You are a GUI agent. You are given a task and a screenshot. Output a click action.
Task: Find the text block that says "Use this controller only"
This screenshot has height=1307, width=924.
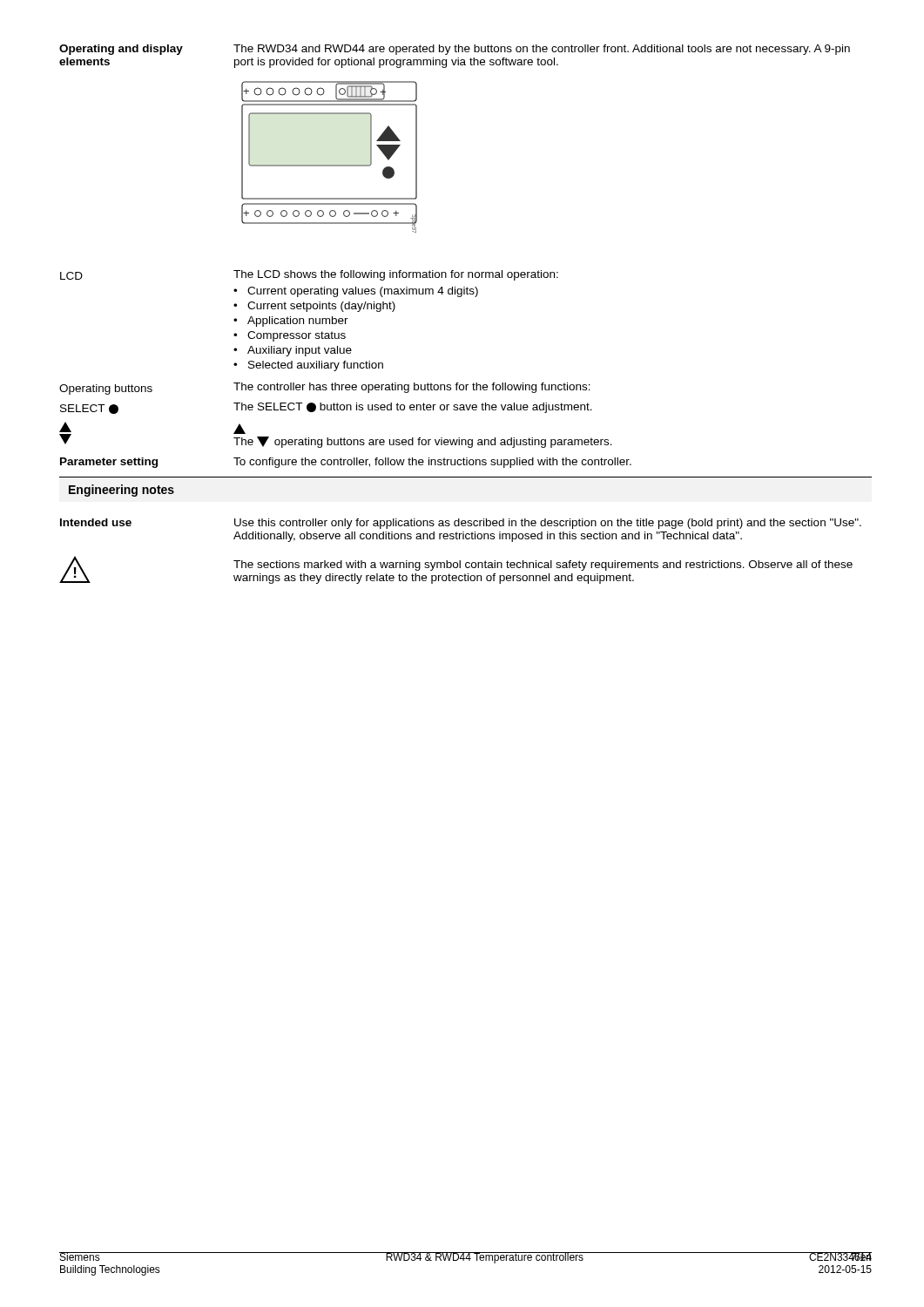click(x=548, y=529)
